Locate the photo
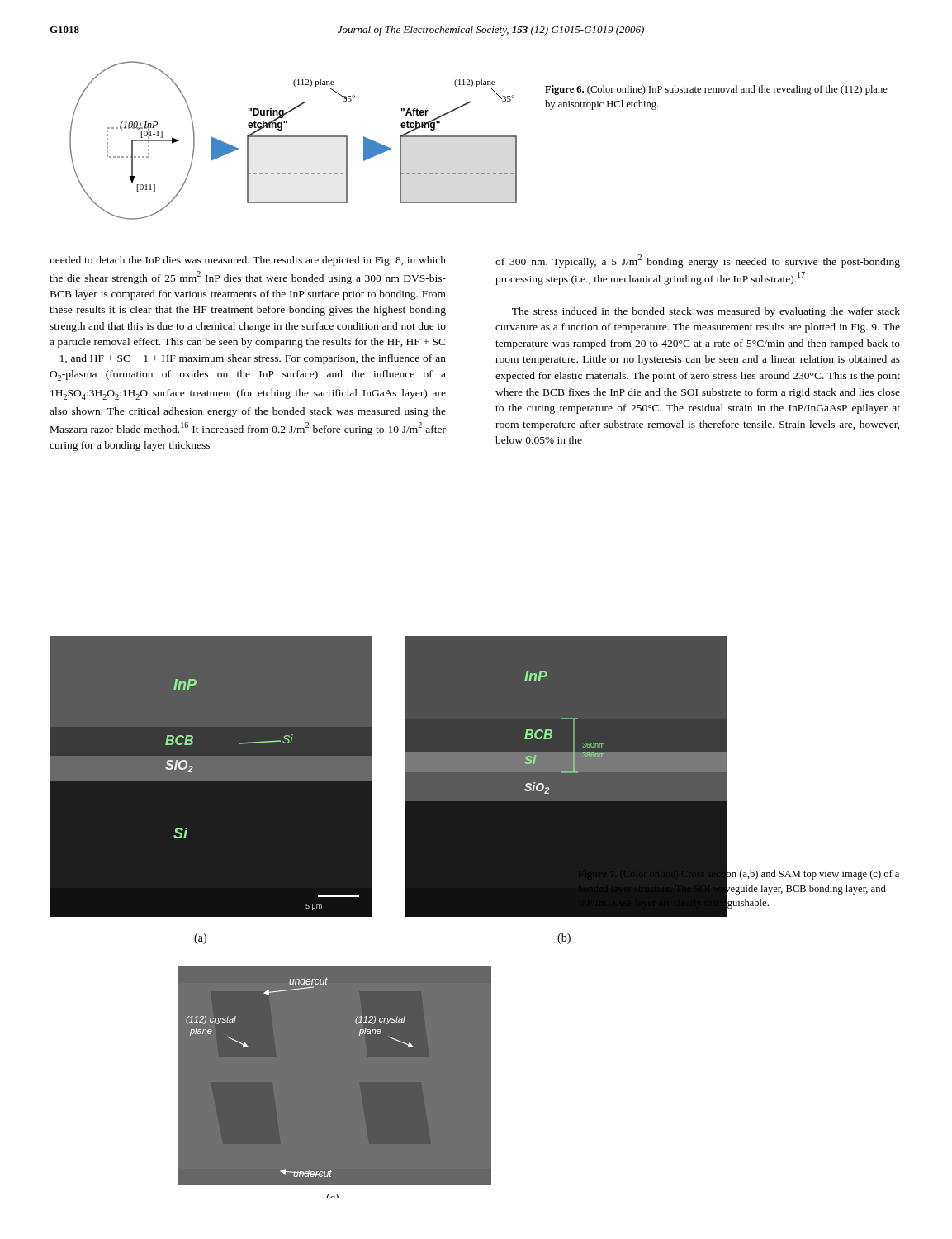Screen dimensions: 1239x952 pyautogui.click(x=409, y=917)
